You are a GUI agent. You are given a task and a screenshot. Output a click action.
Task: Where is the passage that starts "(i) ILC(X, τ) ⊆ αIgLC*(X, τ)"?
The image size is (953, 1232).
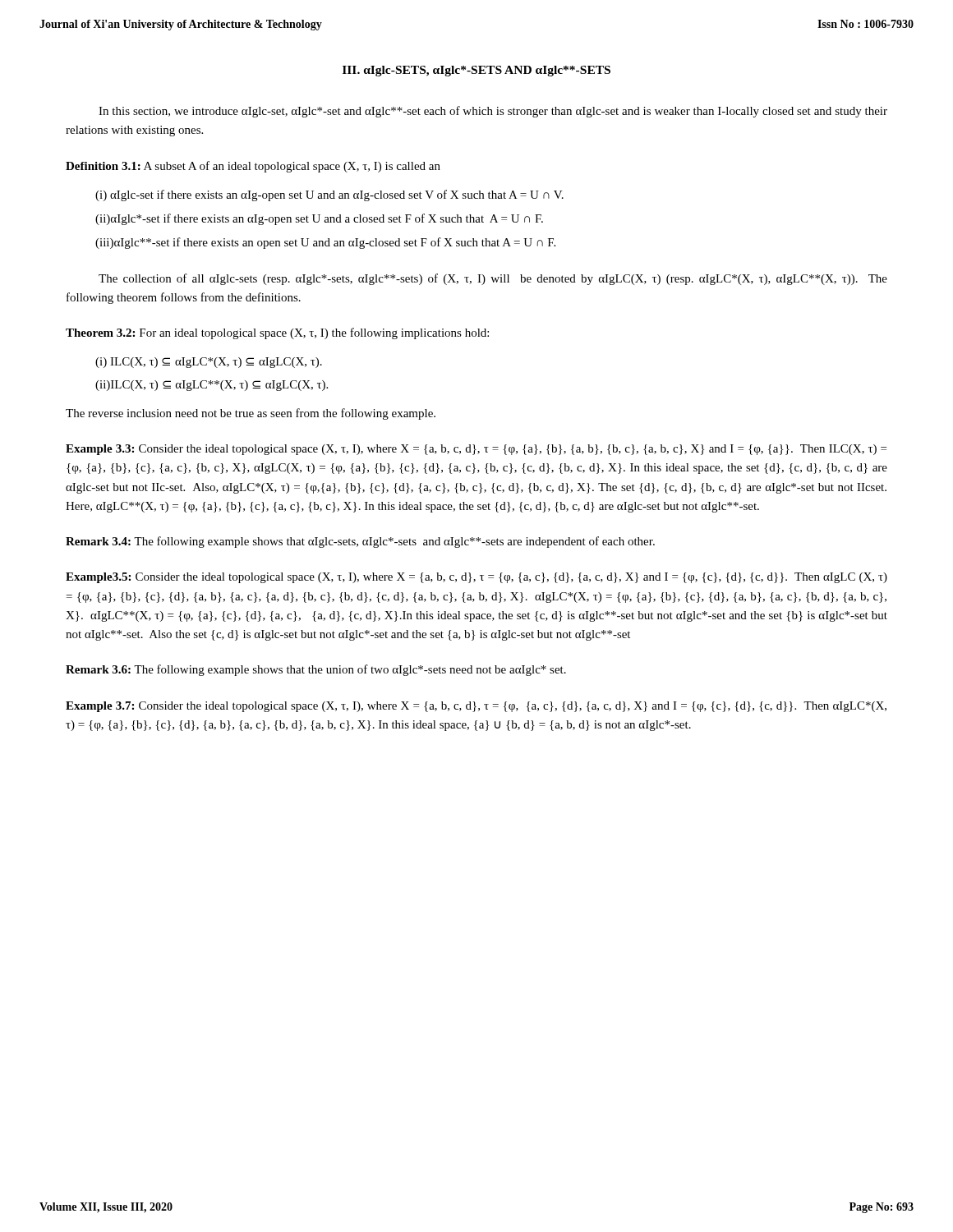[x=209, y=363]
